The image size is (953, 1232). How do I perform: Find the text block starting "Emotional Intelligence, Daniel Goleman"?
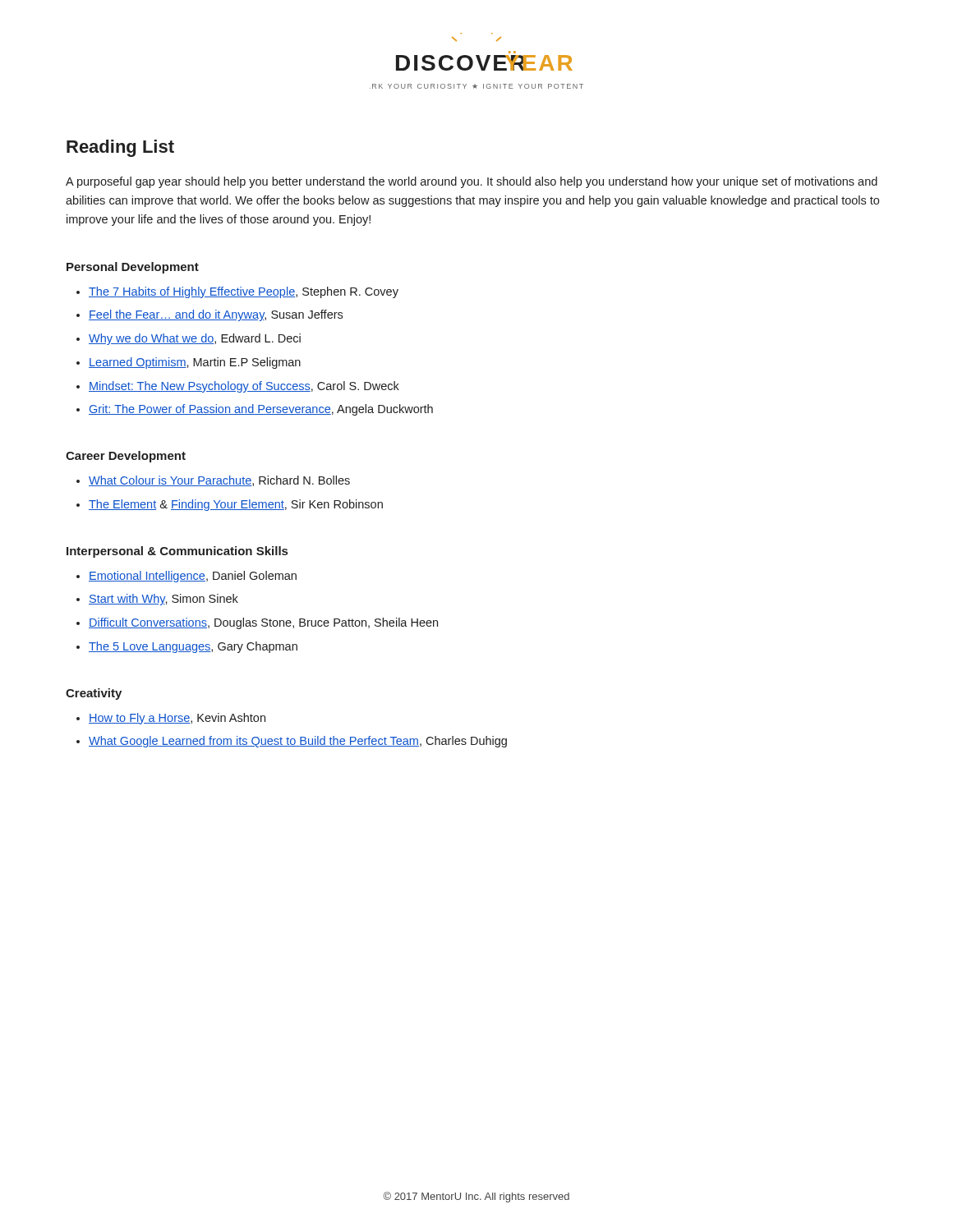coord(193,575)
